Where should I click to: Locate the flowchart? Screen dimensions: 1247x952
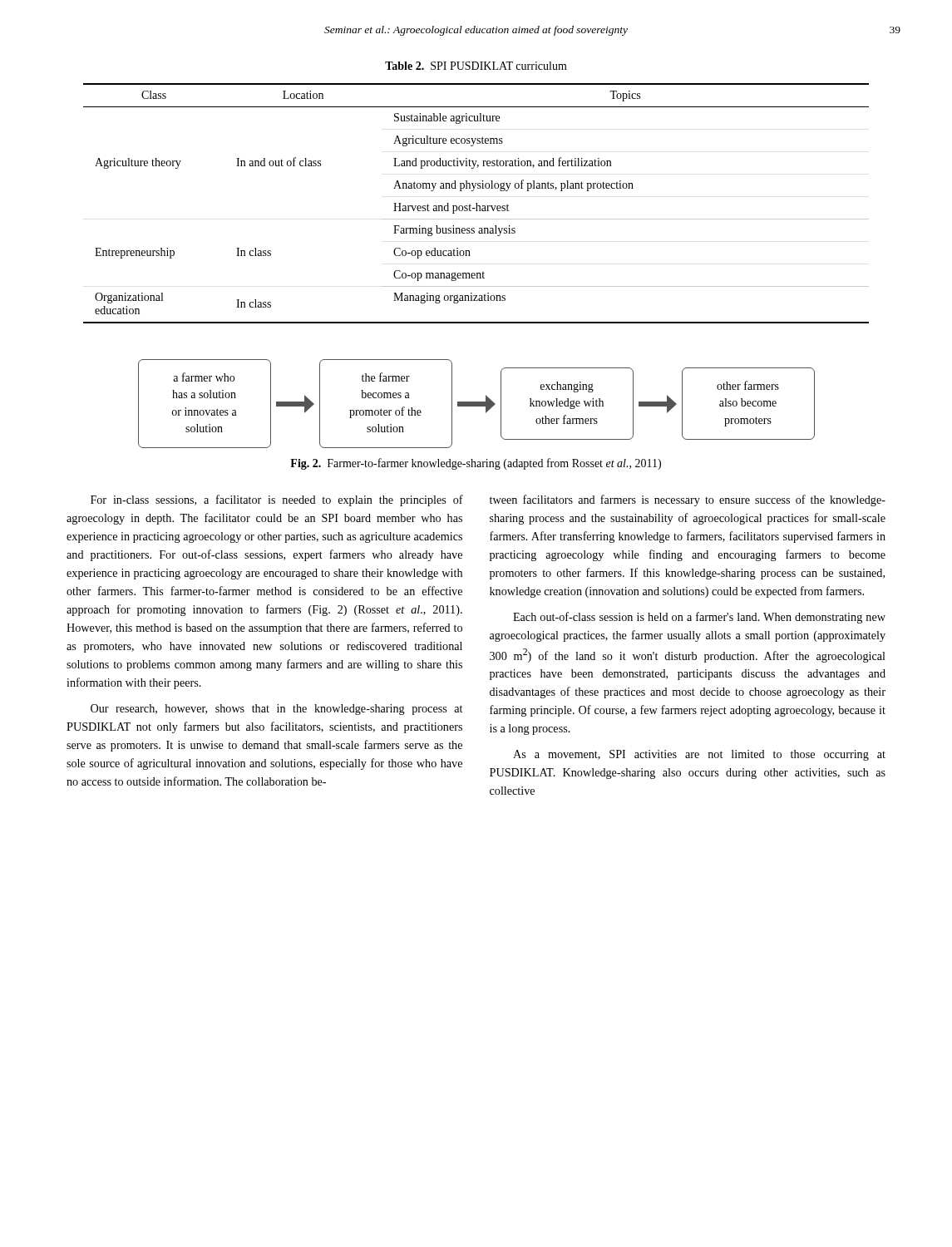[476, 404]
